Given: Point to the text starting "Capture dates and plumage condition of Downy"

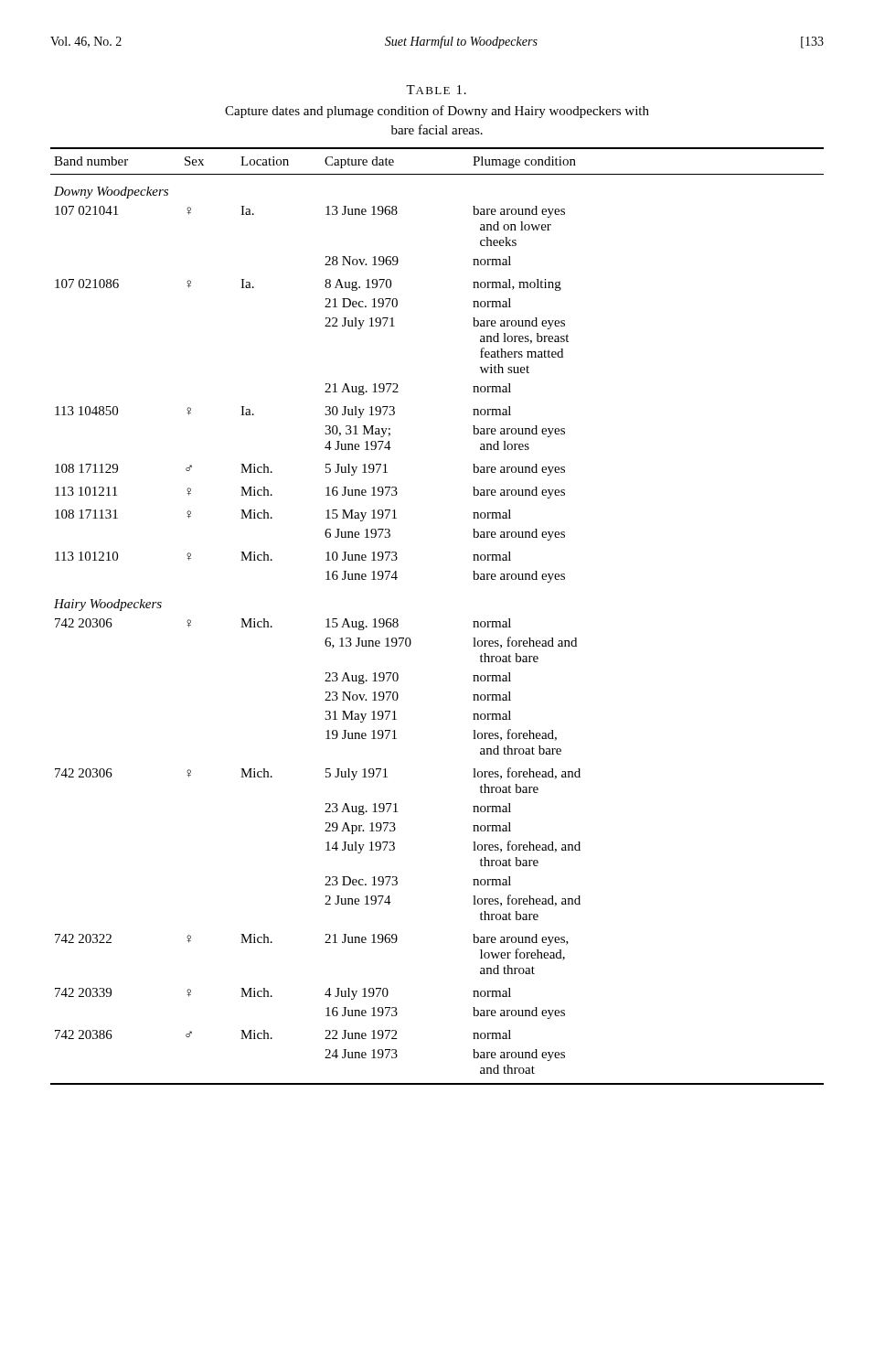Looking at the screenshot, I should pos(437,120).
